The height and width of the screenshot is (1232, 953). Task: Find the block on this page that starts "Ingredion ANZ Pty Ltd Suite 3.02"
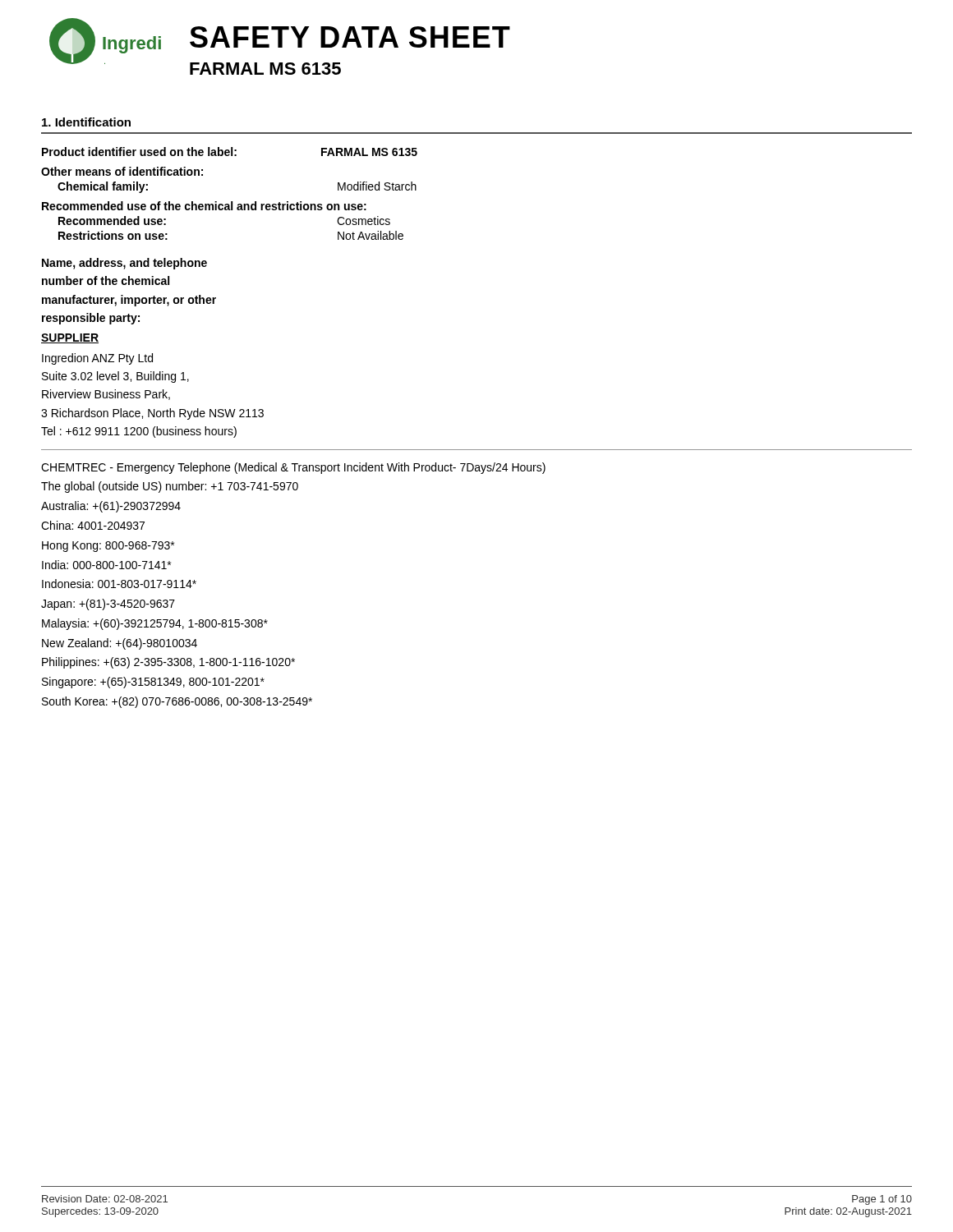coord(153,394)
